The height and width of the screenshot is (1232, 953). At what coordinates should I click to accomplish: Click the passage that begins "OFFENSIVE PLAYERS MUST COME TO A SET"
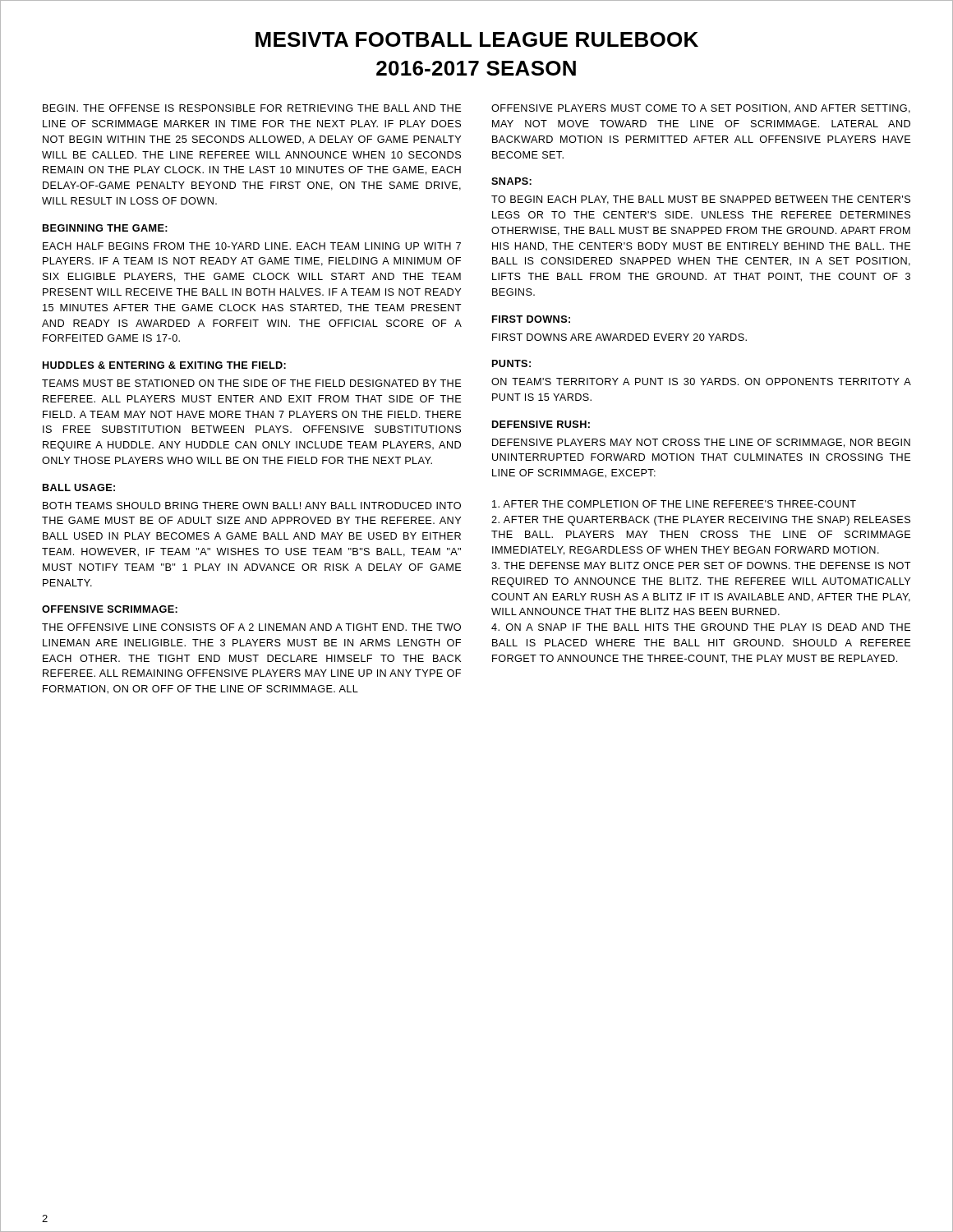coord(701,132)
